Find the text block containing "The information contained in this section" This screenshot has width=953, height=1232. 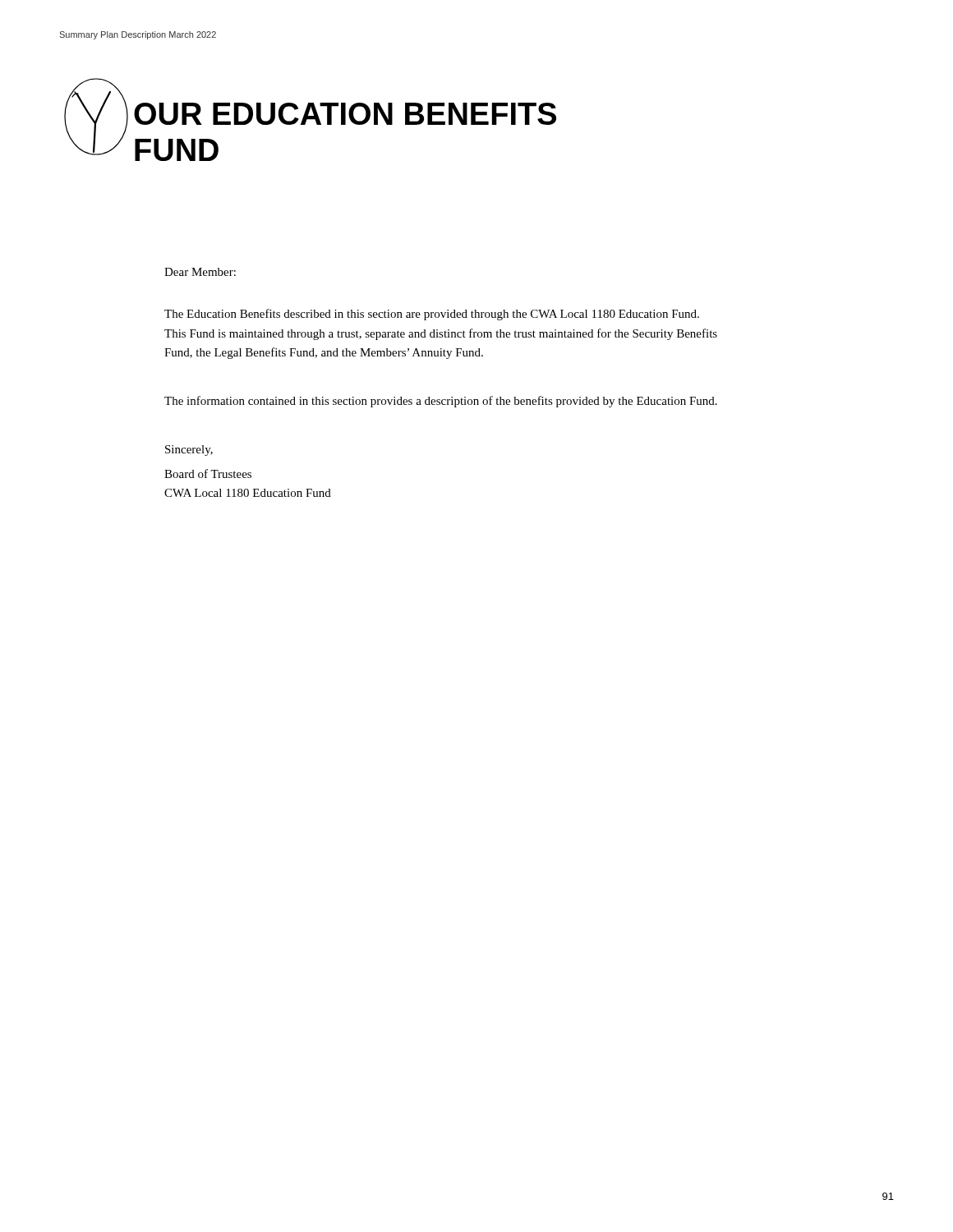point(444,401)
